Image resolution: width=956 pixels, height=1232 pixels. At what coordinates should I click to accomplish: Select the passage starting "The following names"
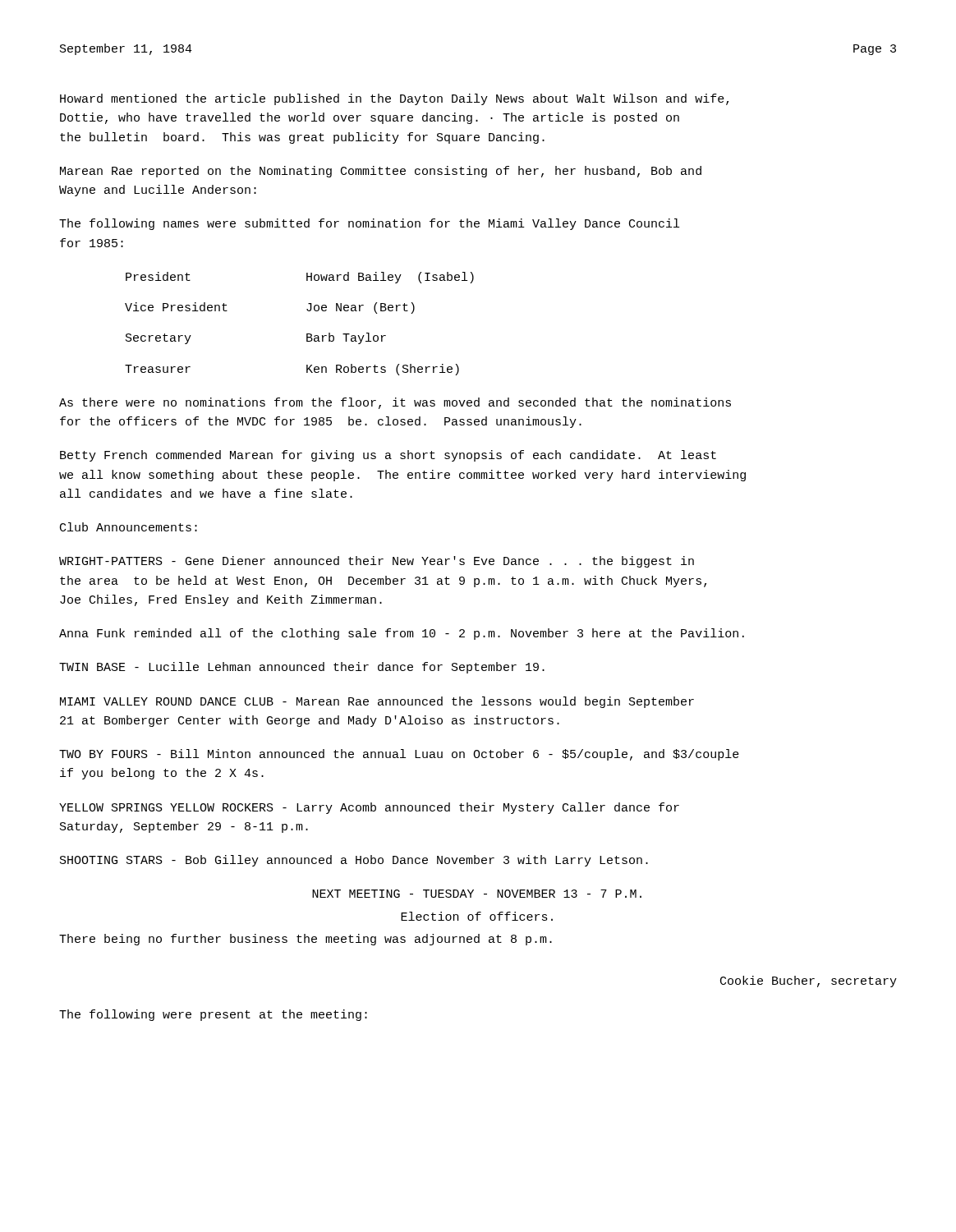pyautogui.click(x=370, y=234)
